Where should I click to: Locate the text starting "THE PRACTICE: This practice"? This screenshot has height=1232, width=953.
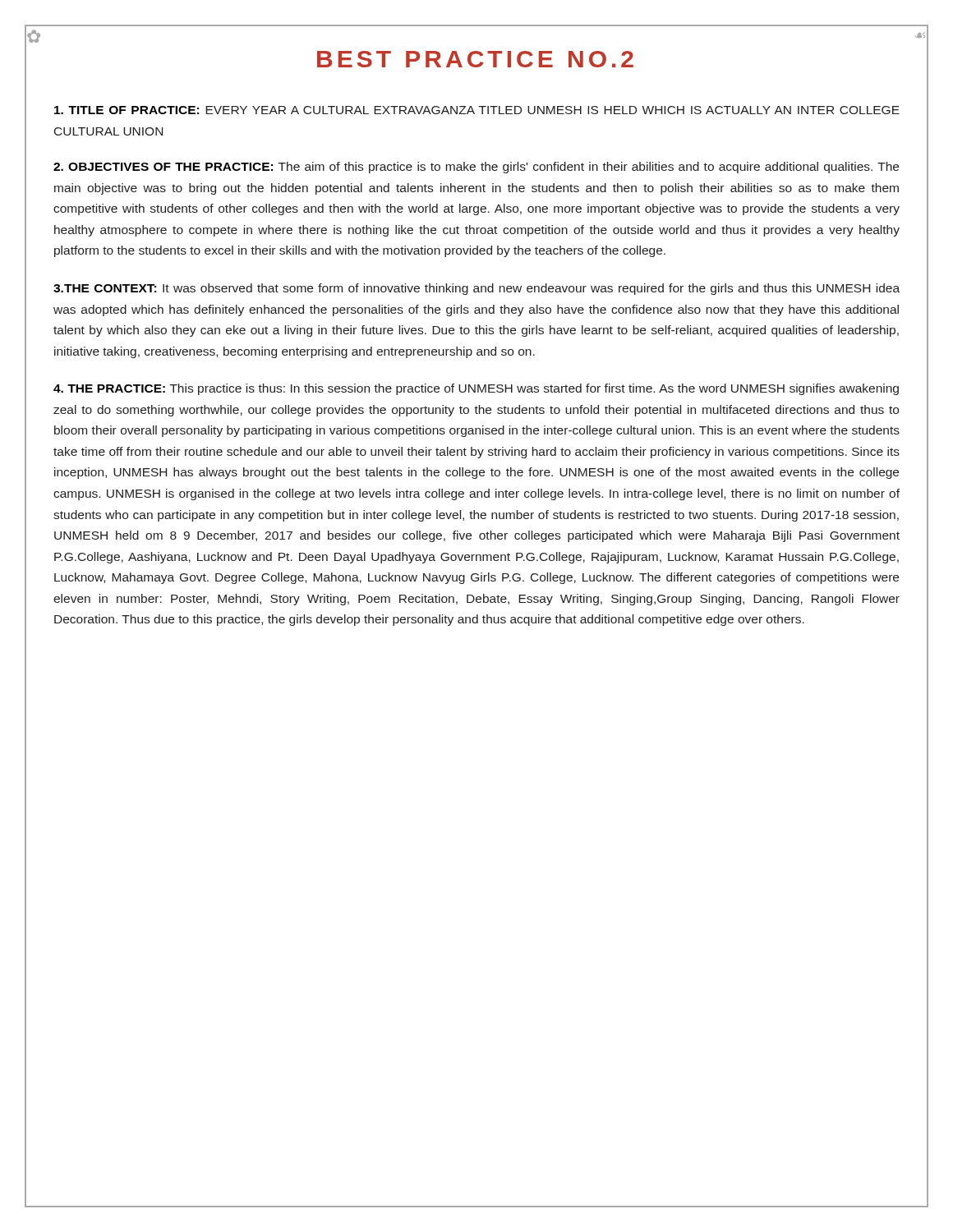click(x=476, y=504)
